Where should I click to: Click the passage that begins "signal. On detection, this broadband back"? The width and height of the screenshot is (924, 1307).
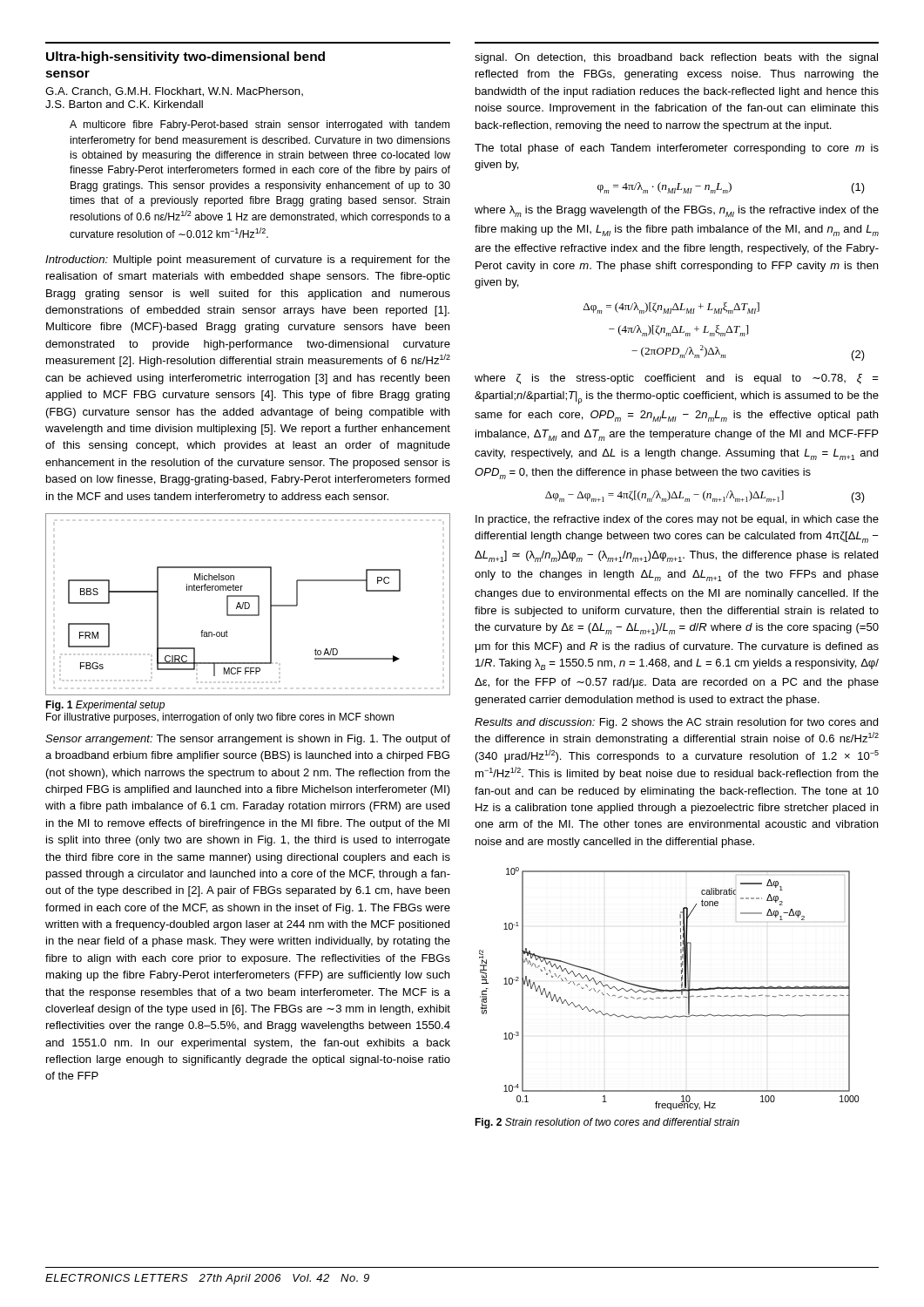[x=677, y=111]
